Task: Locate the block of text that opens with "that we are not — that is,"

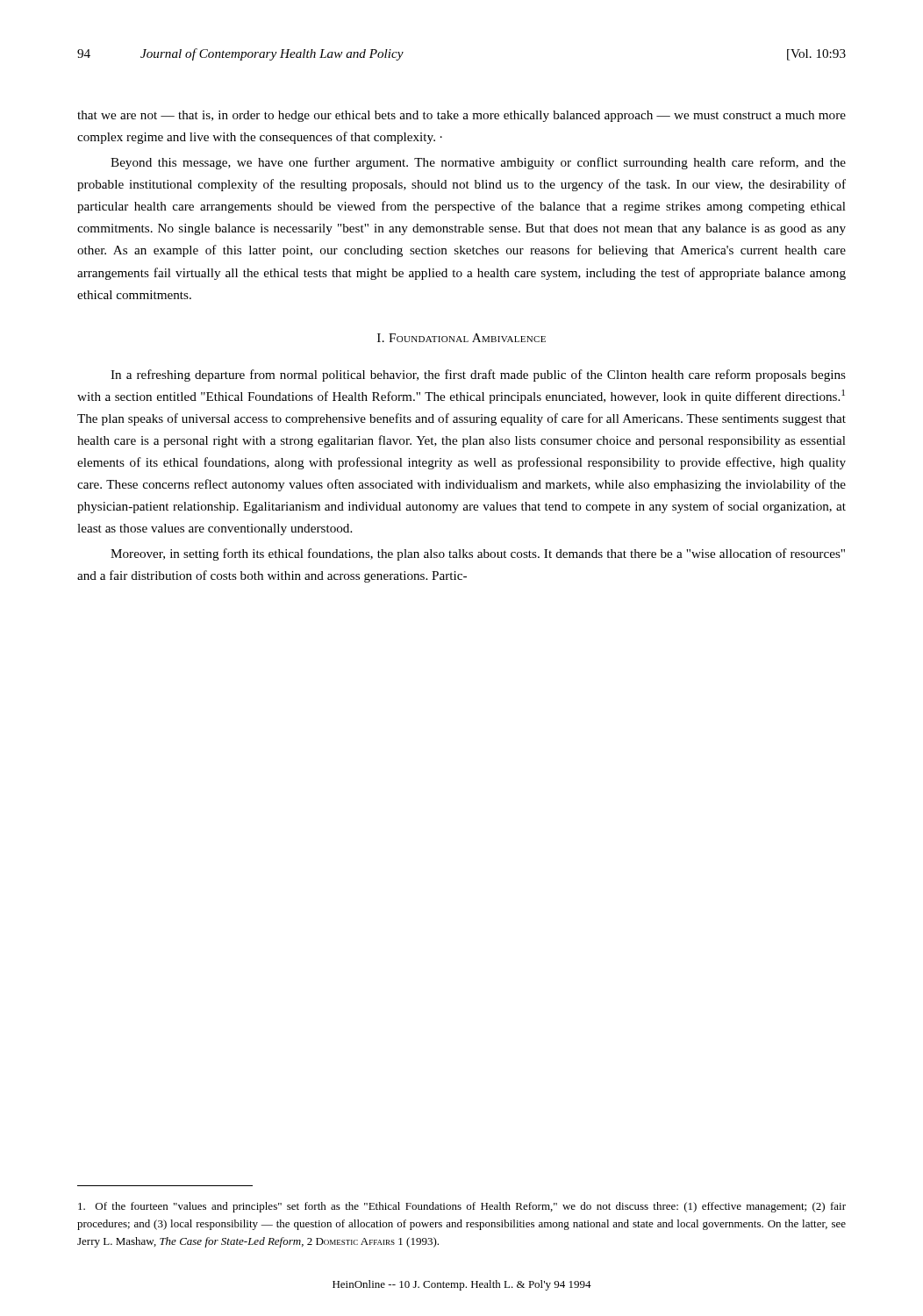Action: [x=462, y=126]
